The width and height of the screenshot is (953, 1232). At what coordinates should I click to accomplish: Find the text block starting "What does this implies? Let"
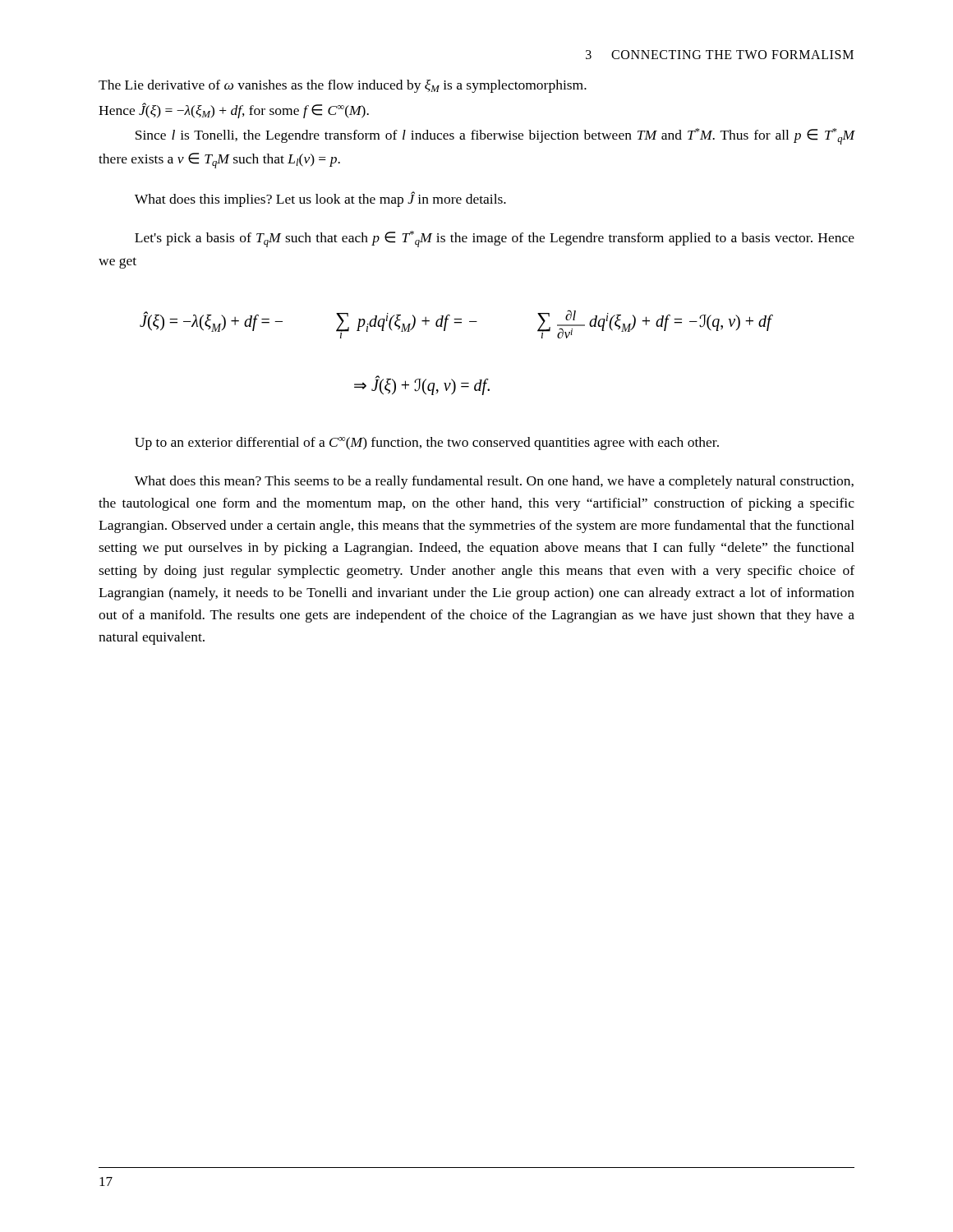pos(476,199)
